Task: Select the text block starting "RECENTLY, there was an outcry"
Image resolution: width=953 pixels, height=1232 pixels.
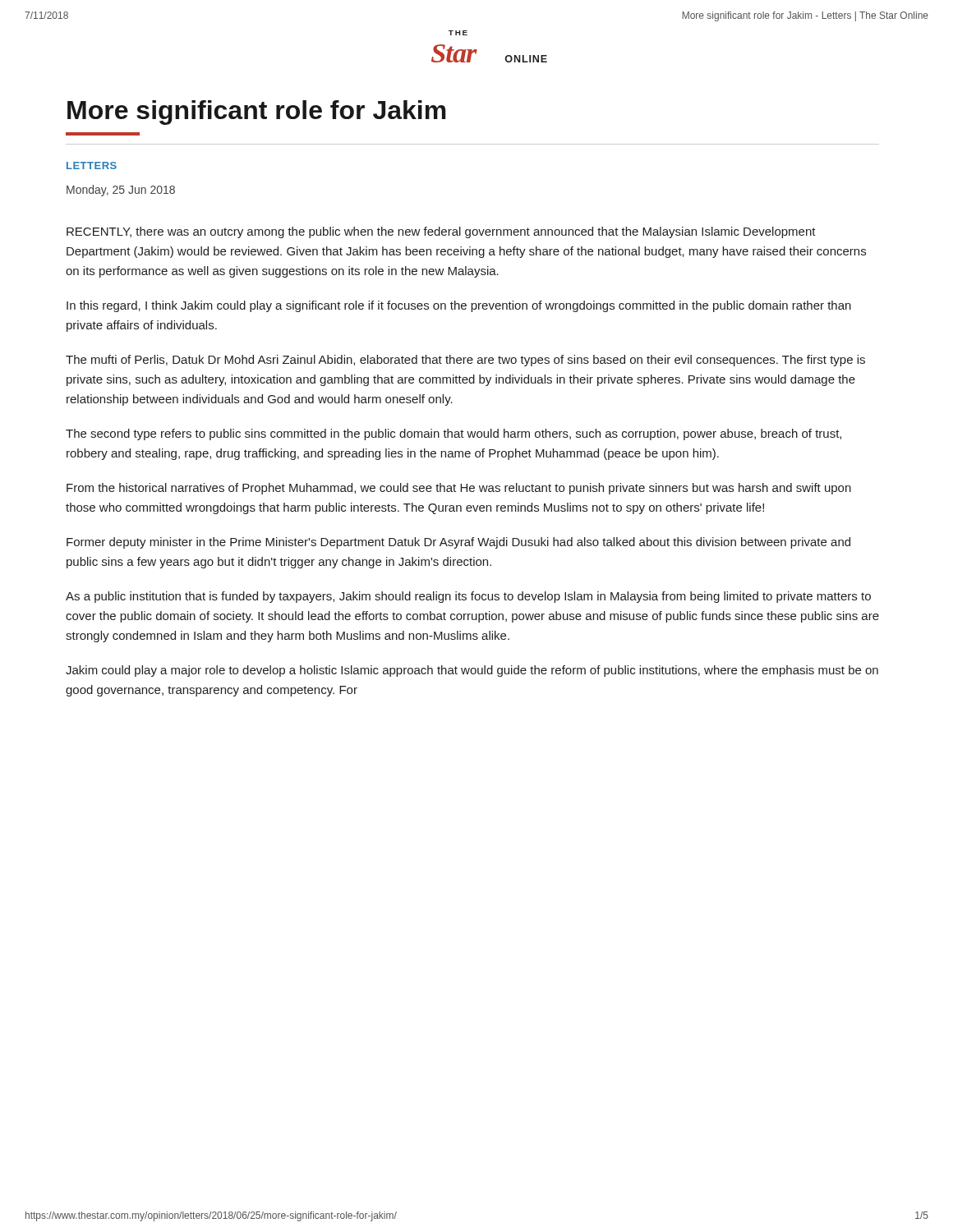Action: (x=466, y=251)
